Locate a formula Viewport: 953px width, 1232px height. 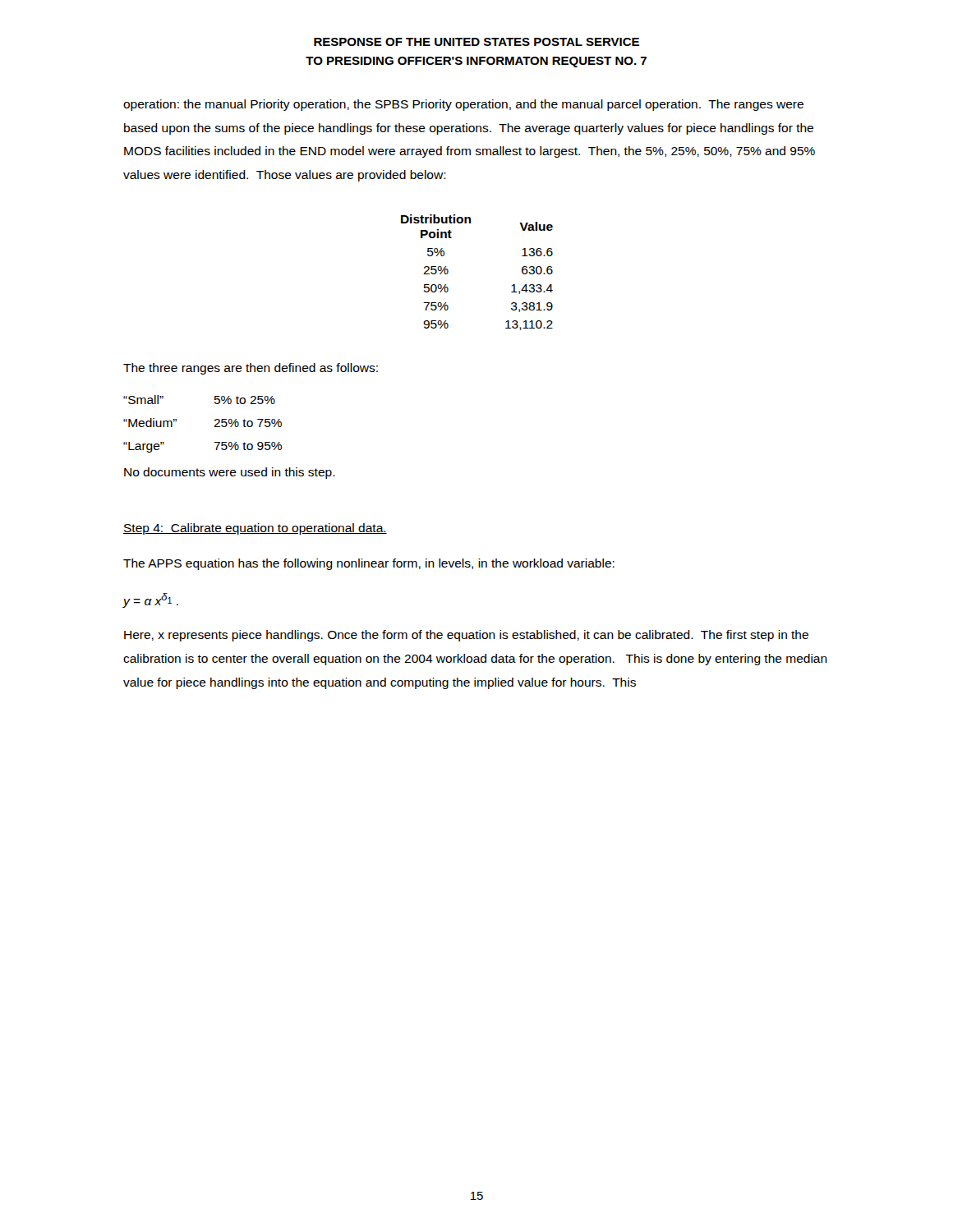point(151,599)
